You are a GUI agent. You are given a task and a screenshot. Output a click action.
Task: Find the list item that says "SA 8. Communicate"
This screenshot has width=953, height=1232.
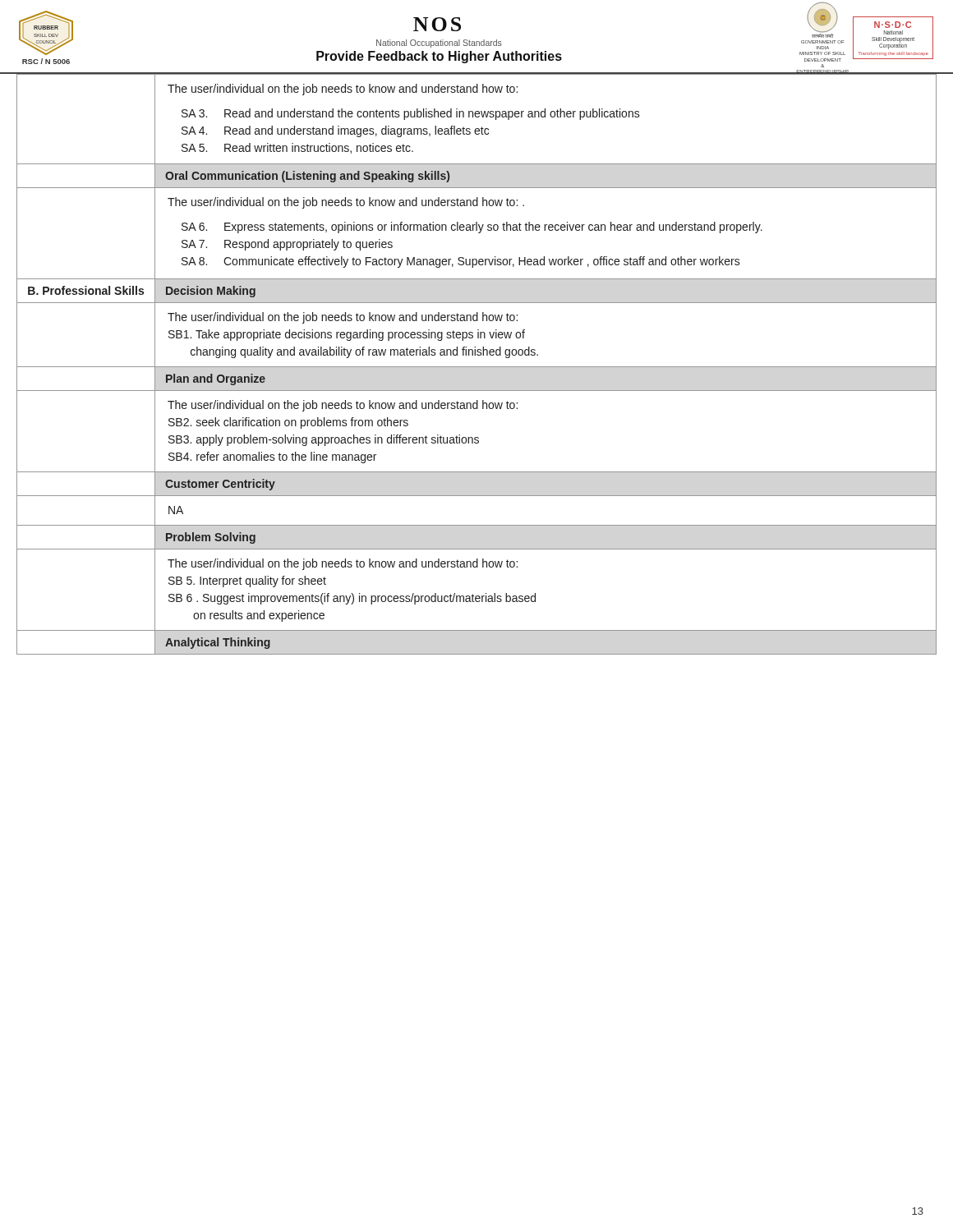point(558,261)
